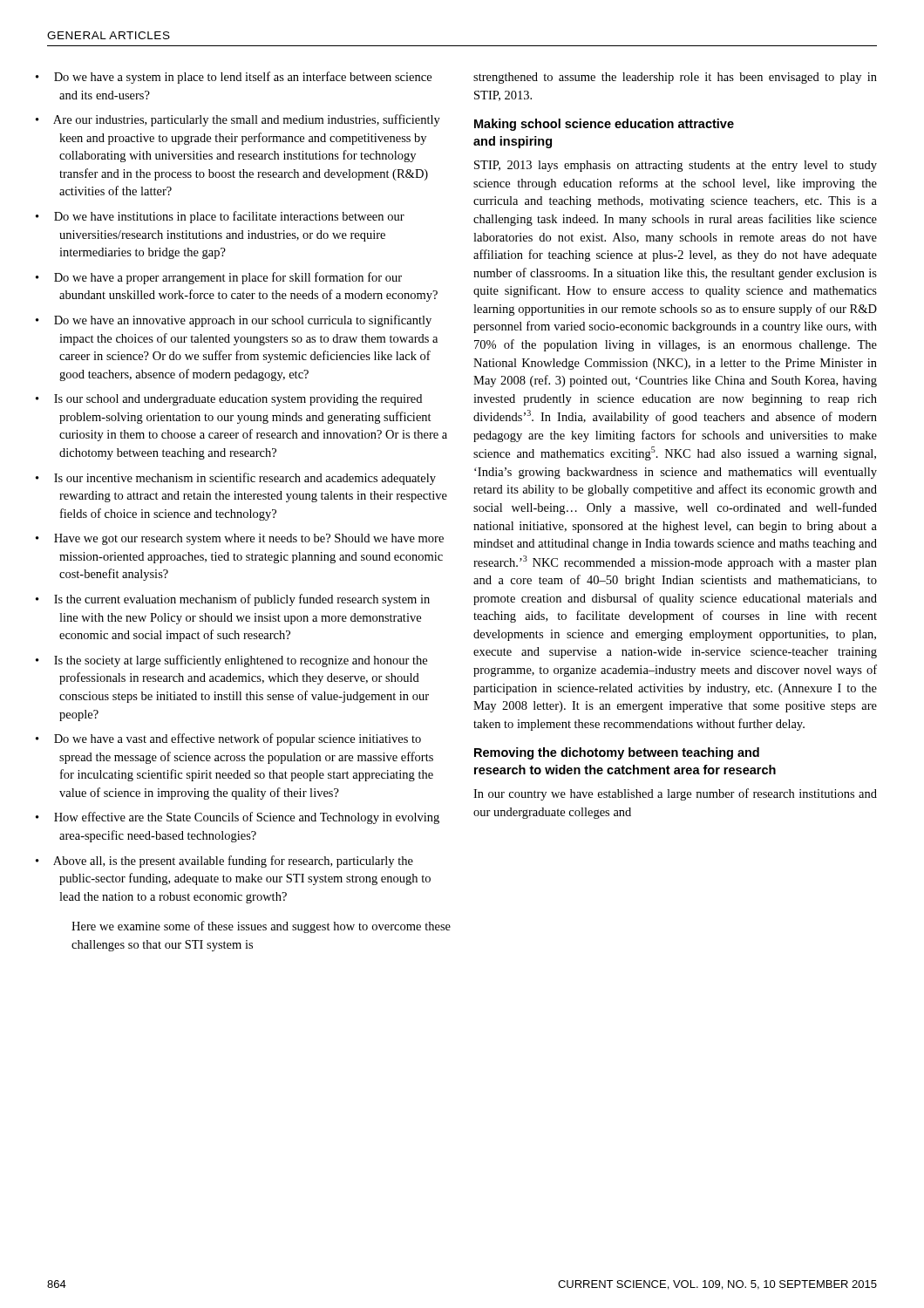
Task: Point to the text starting "• Is the current evaluation mechanism of publicly"
Action: (238, 617)
